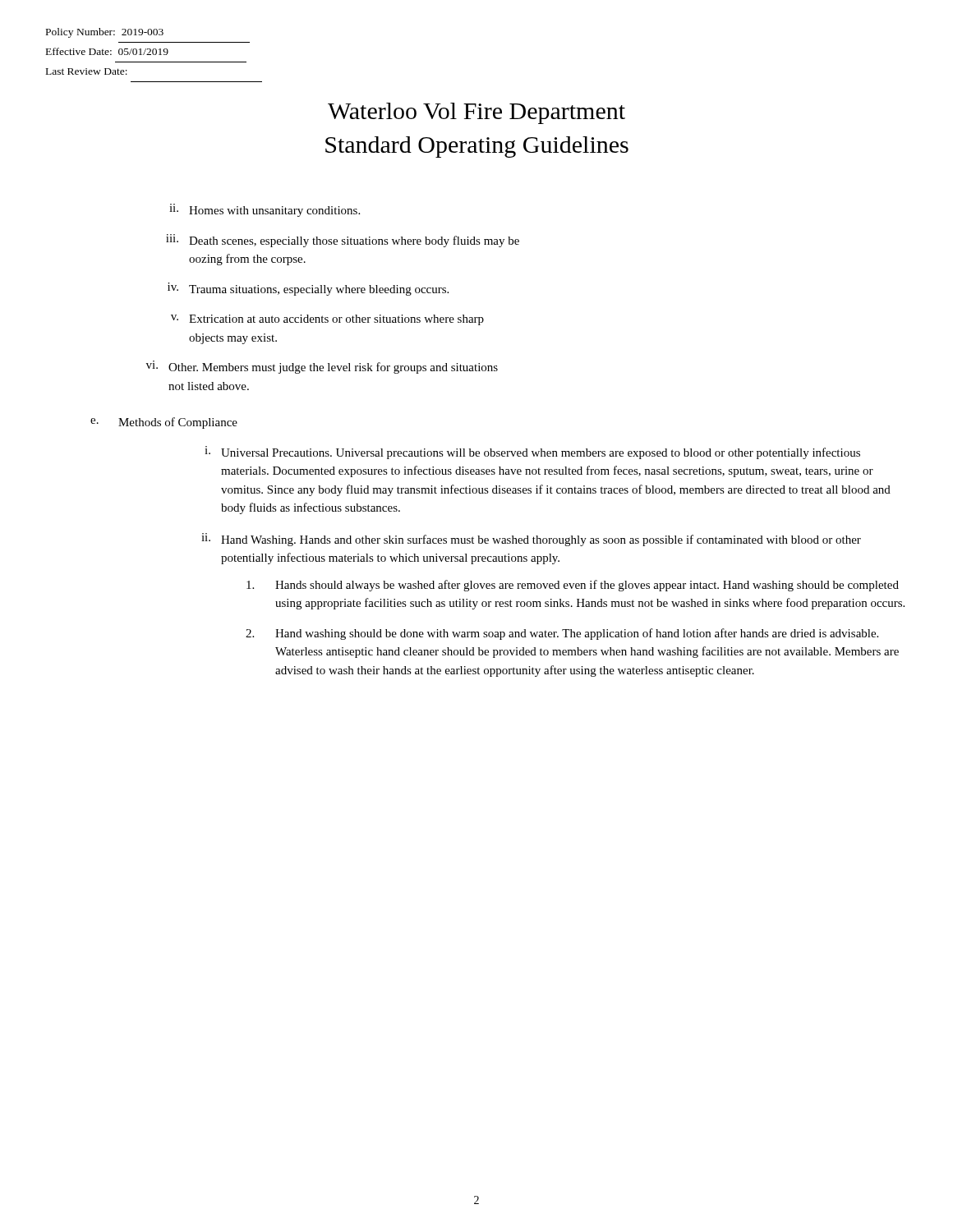953x1232 pixels.
Task: Where is the passage that starts "iv. Trauma situations, especially"?
Action: pyautogui.click(x=308, y=289)
